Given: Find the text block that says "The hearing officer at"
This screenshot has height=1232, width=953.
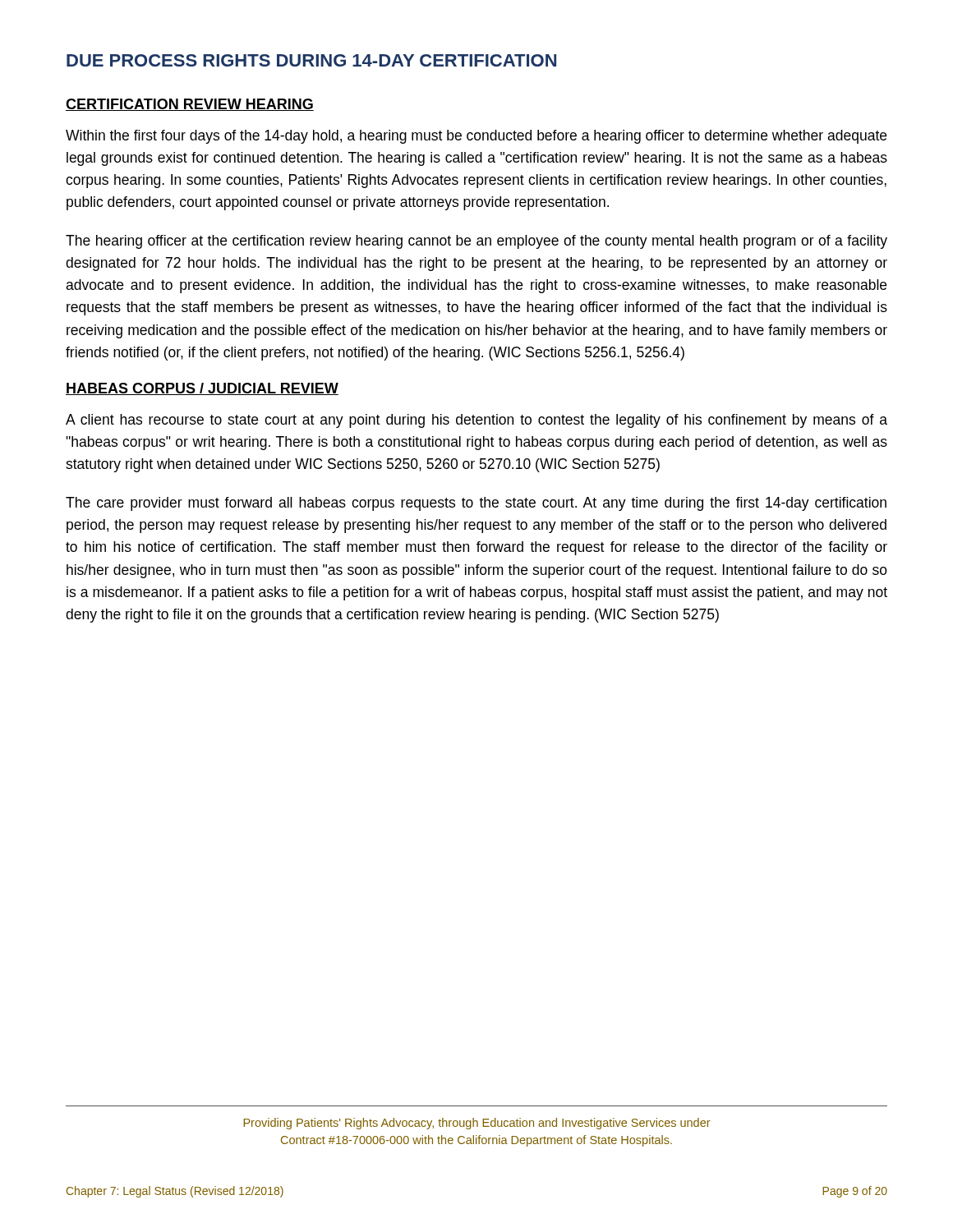Looking at the screenshot, I should pyautogui.click(x=476, y=296).
